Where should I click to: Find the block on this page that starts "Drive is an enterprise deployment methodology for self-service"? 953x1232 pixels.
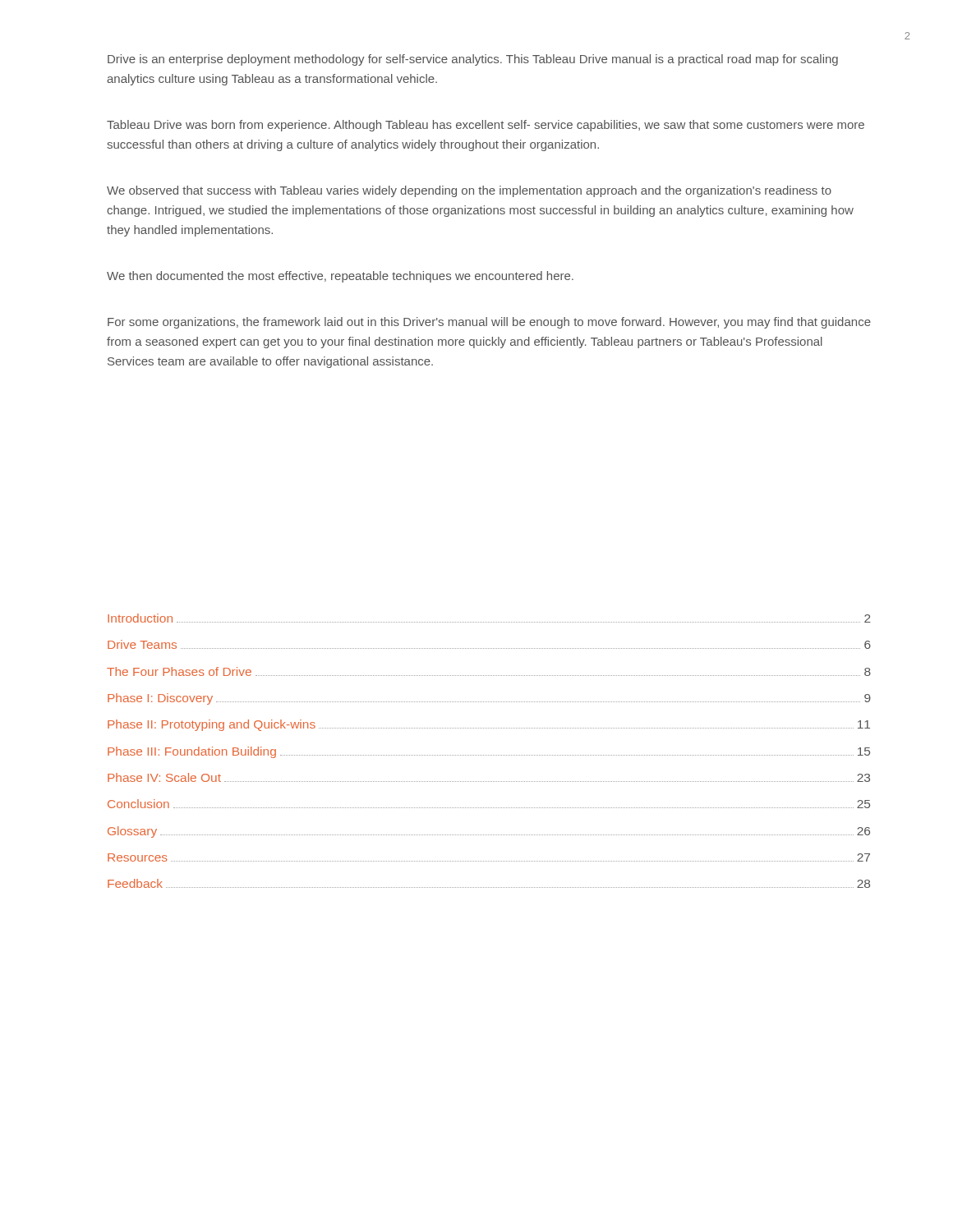click(x=473, y=69)
